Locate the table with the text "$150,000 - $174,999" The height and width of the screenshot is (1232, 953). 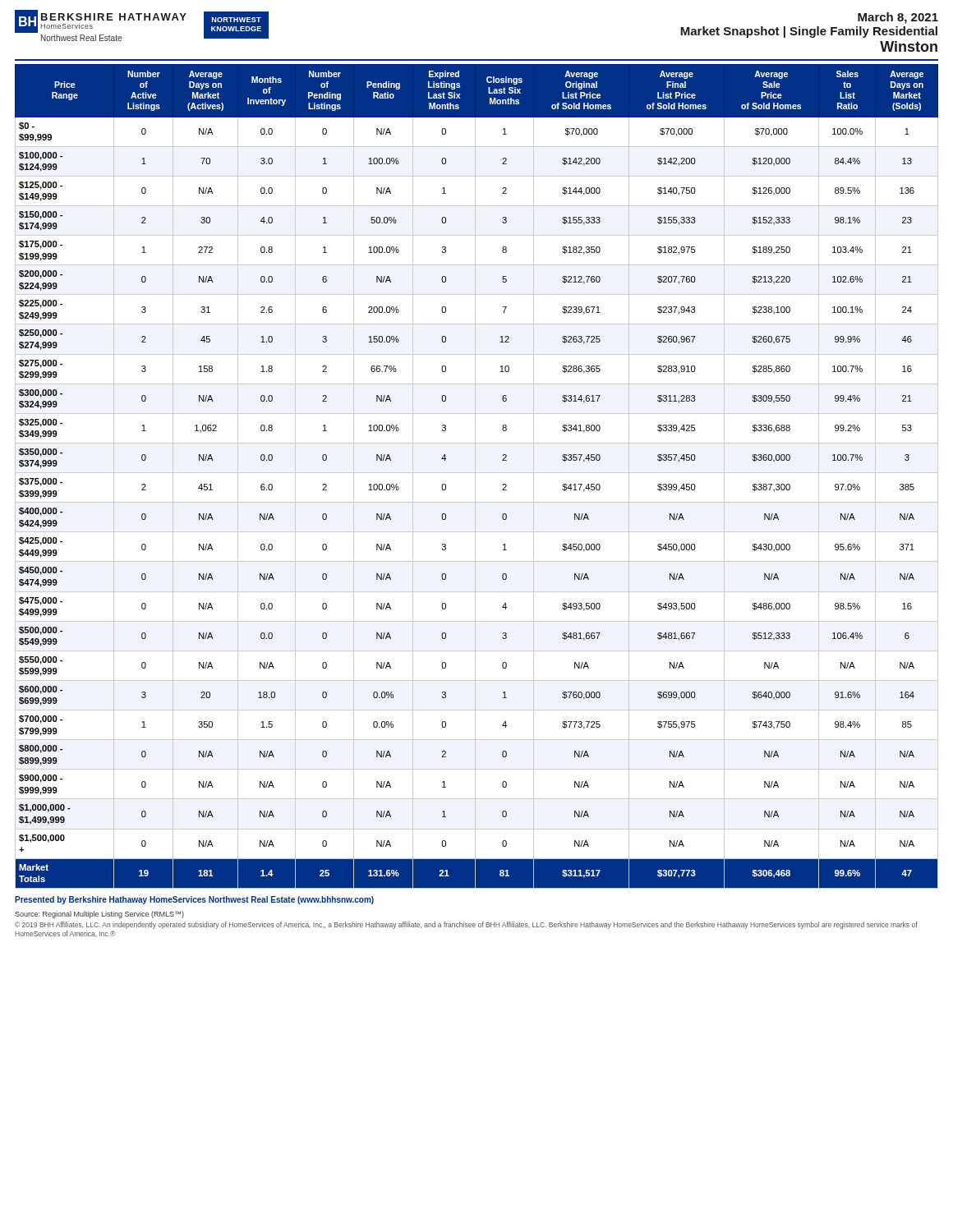pos(476,476)
